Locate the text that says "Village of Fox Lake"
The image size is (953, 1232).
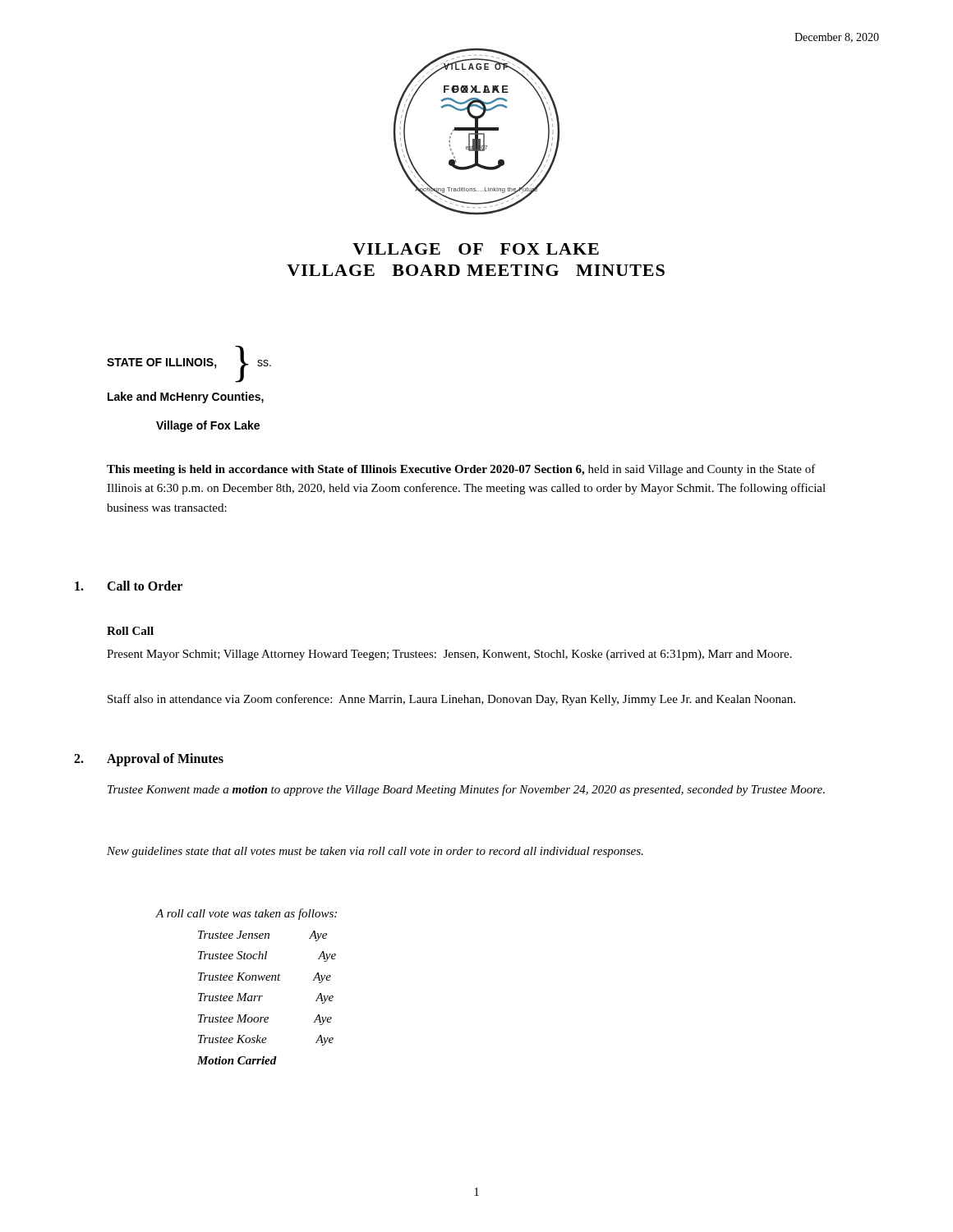pyautogui.click(x=208, y=425)
